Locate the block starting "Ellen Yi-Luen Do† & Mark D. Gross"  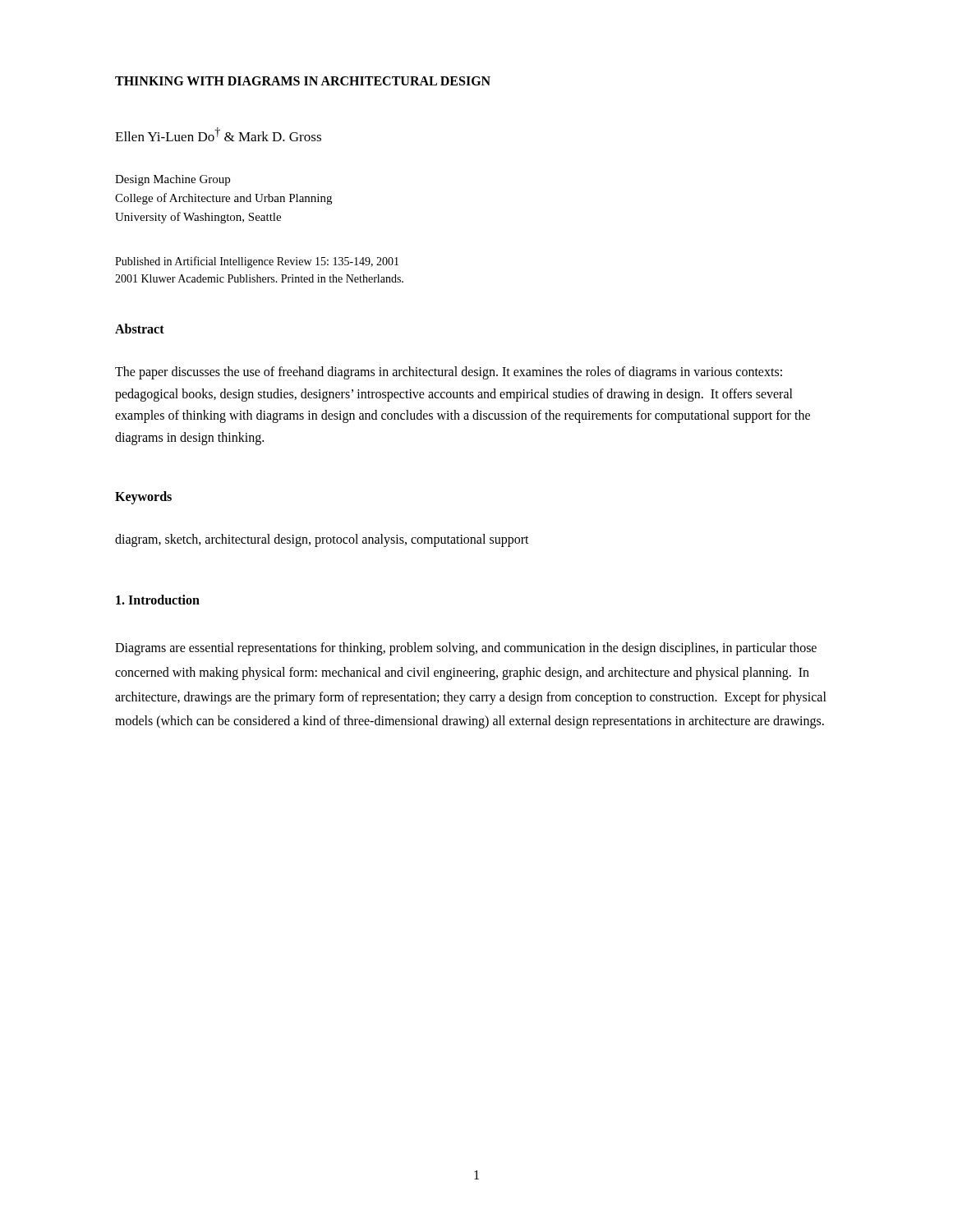point(218,135)
